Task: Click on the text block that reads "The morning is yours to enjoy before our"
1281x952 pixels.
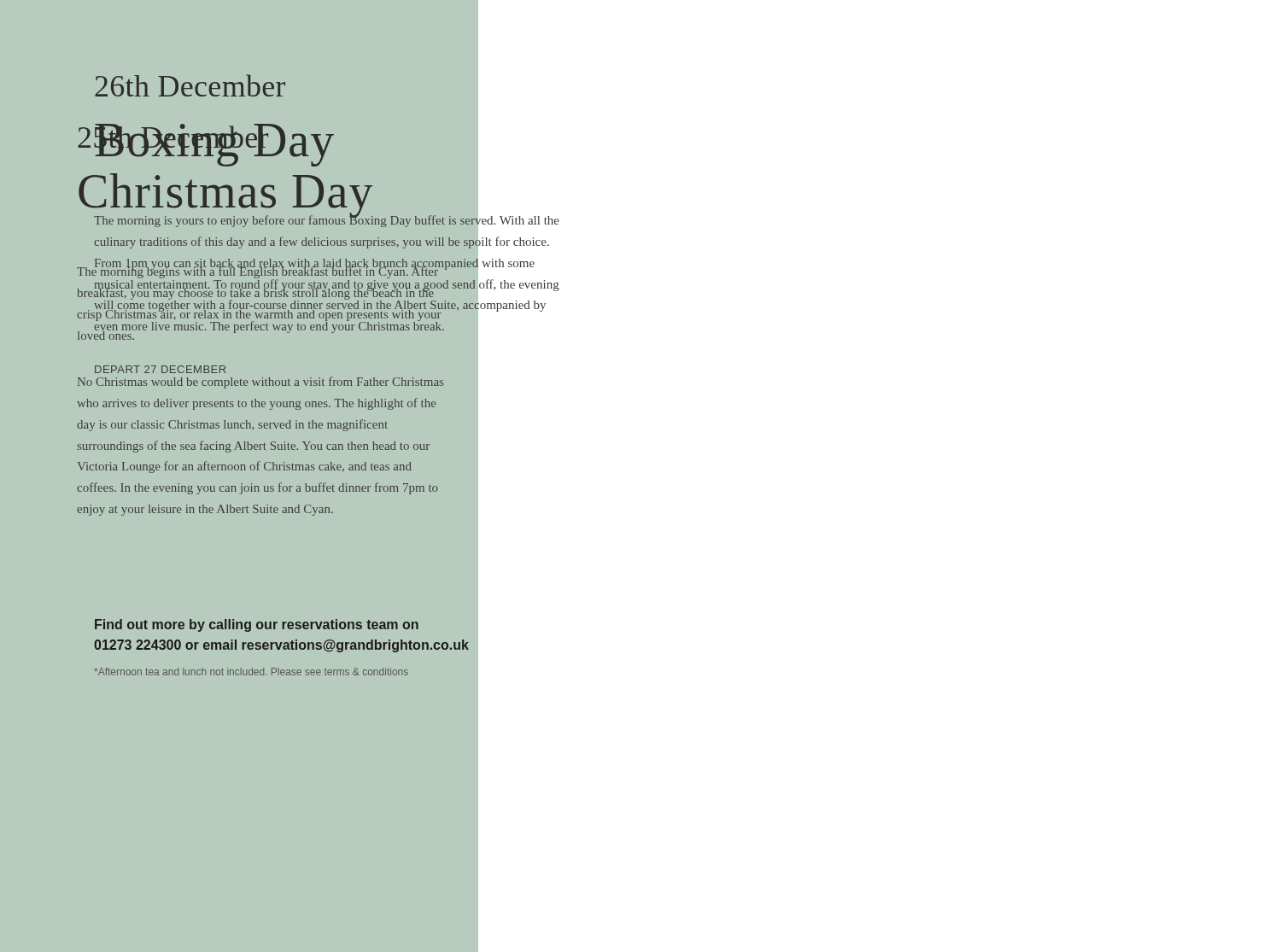Action: (327, 273)
